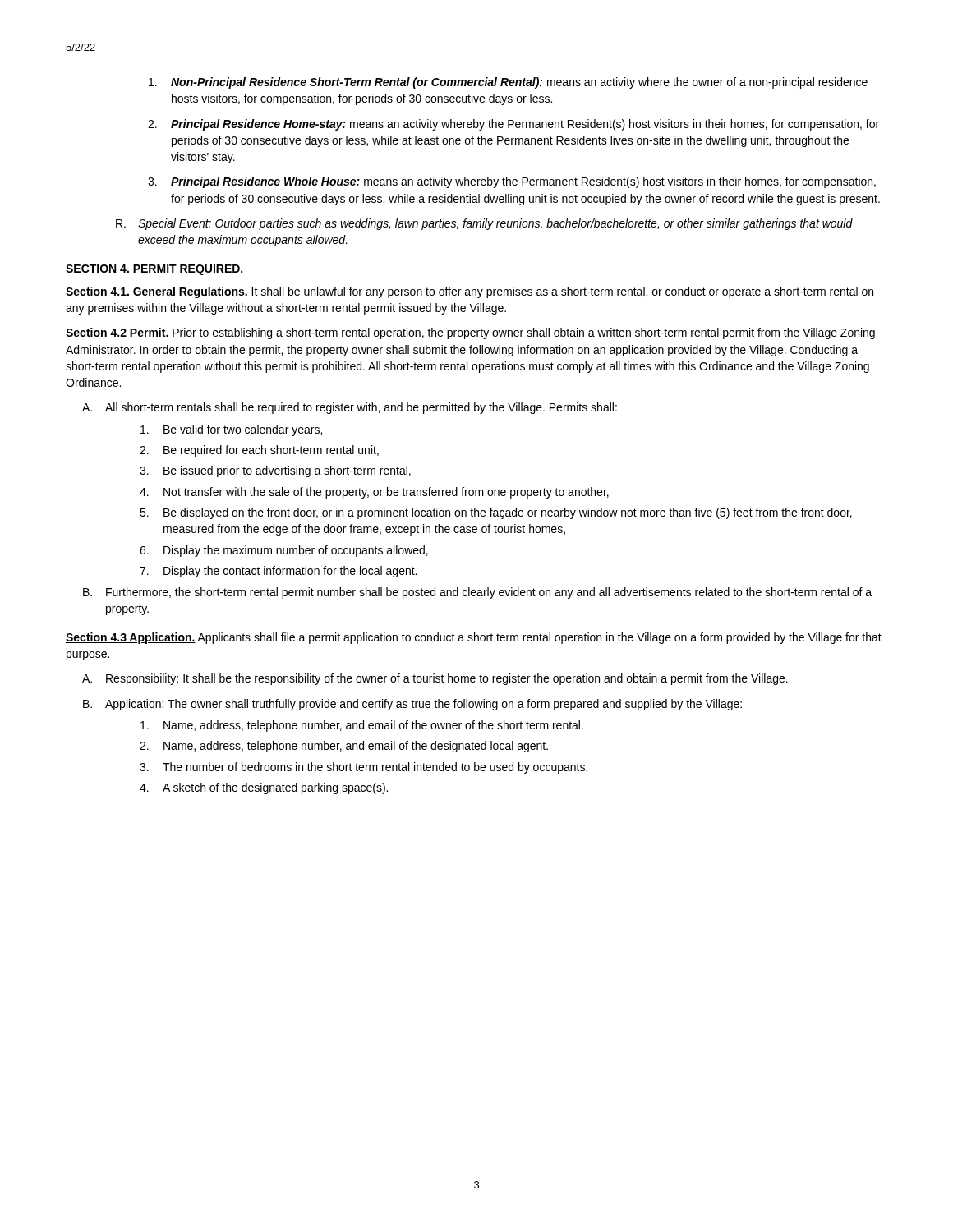Click the passage that begins "2. Principal Residence"
The width and height of the screenshot is (953, 1232).
pos(518,140)
